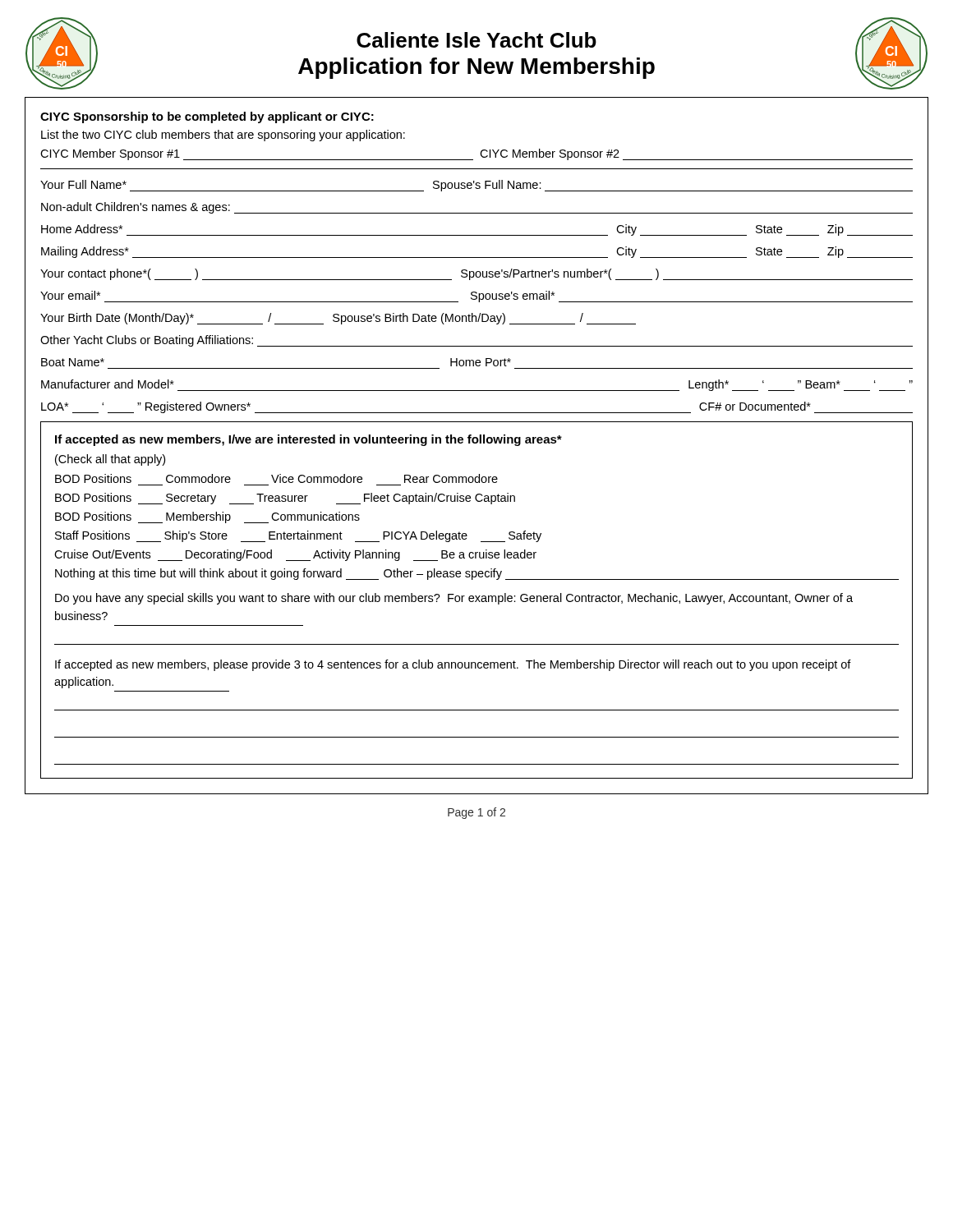Point to the block beginning "BOD Positions Secretary Treasurer Fleet"
The image size is (953, 1232).
(x=285, y=498)
